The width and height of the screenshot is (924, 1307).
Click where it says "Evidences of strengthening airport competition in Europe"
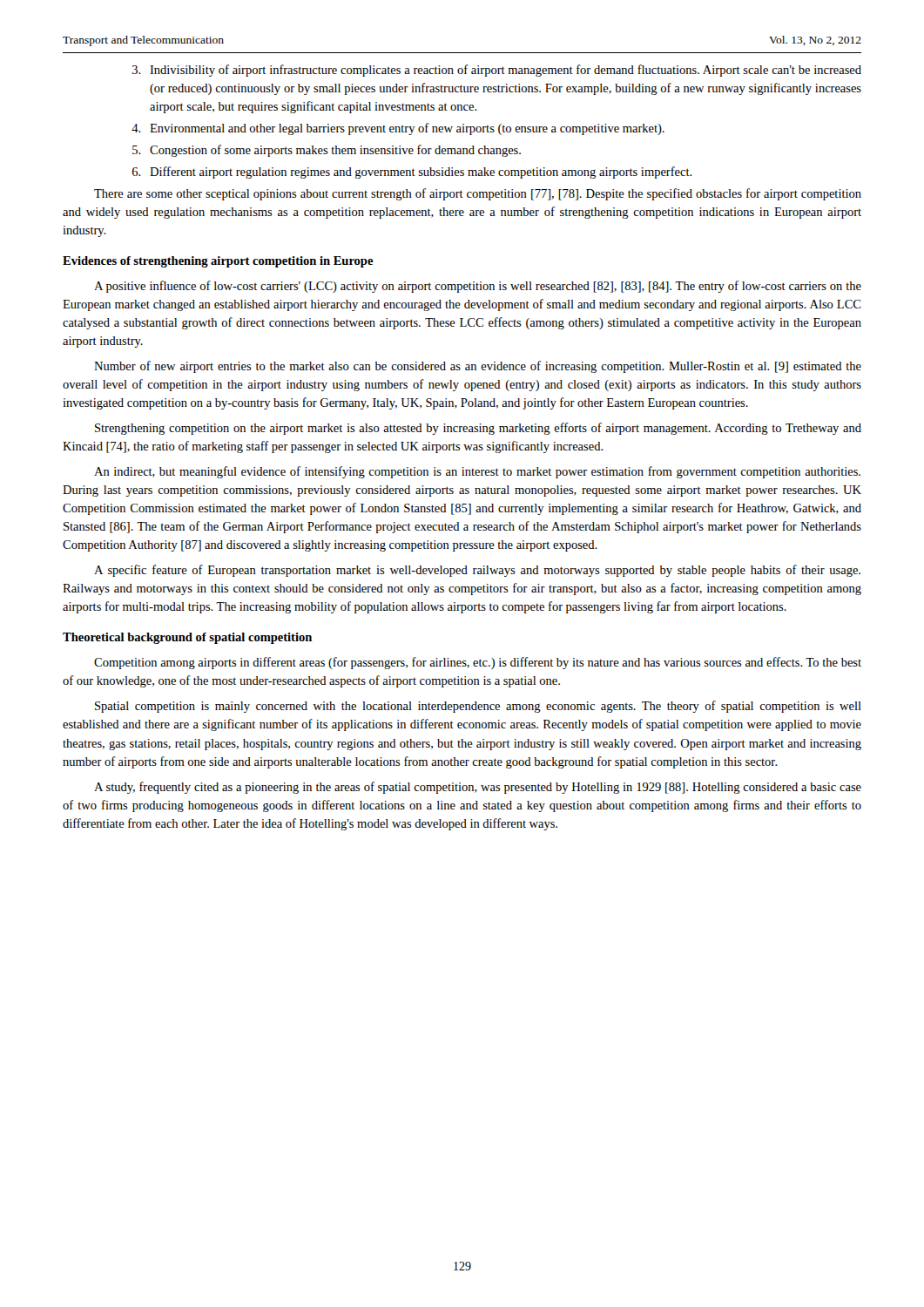[x=218, y=261]
